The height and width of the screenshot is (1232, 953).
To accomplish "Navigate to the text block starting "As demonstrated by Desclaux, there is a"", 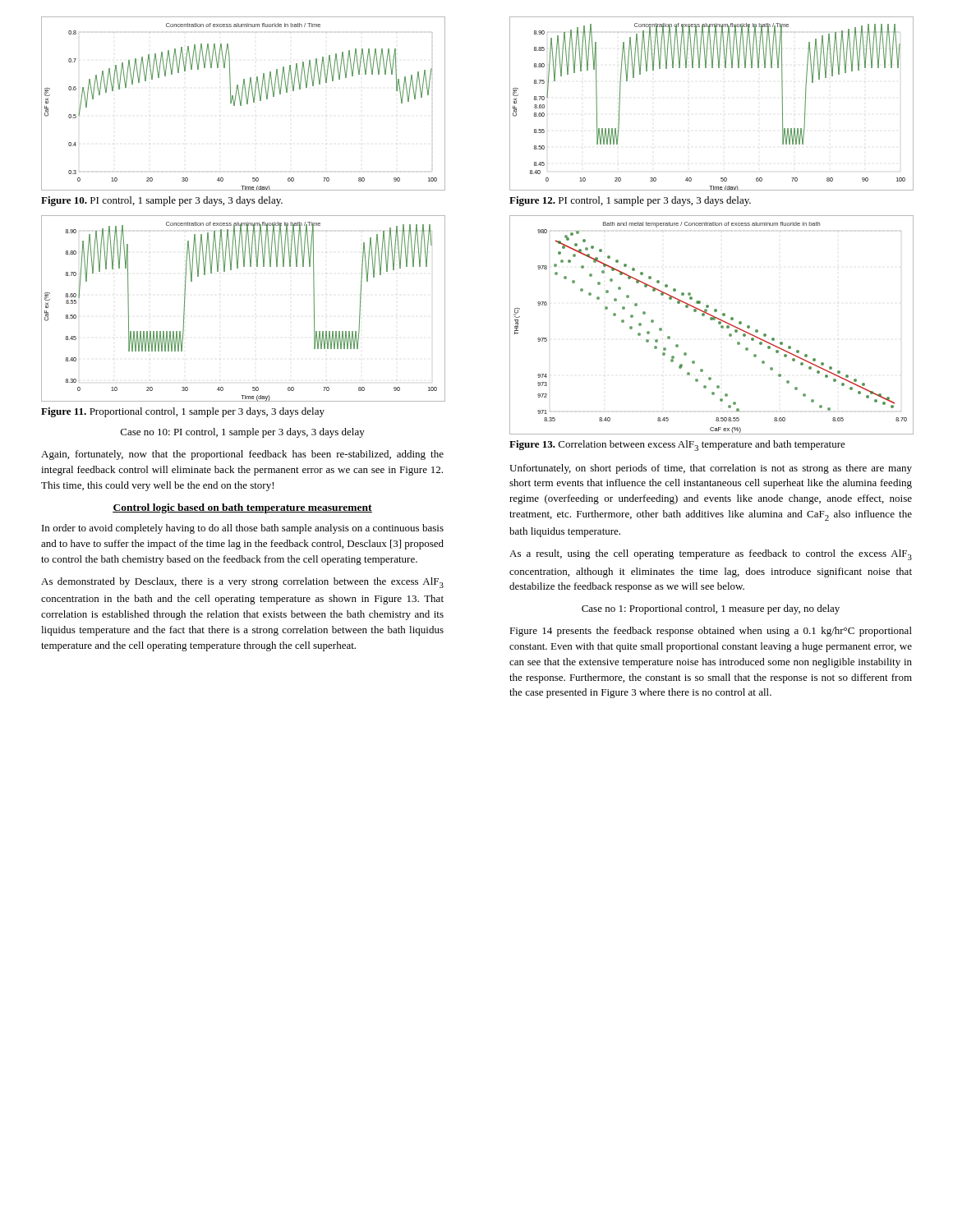I will click(x=242, y=613).
